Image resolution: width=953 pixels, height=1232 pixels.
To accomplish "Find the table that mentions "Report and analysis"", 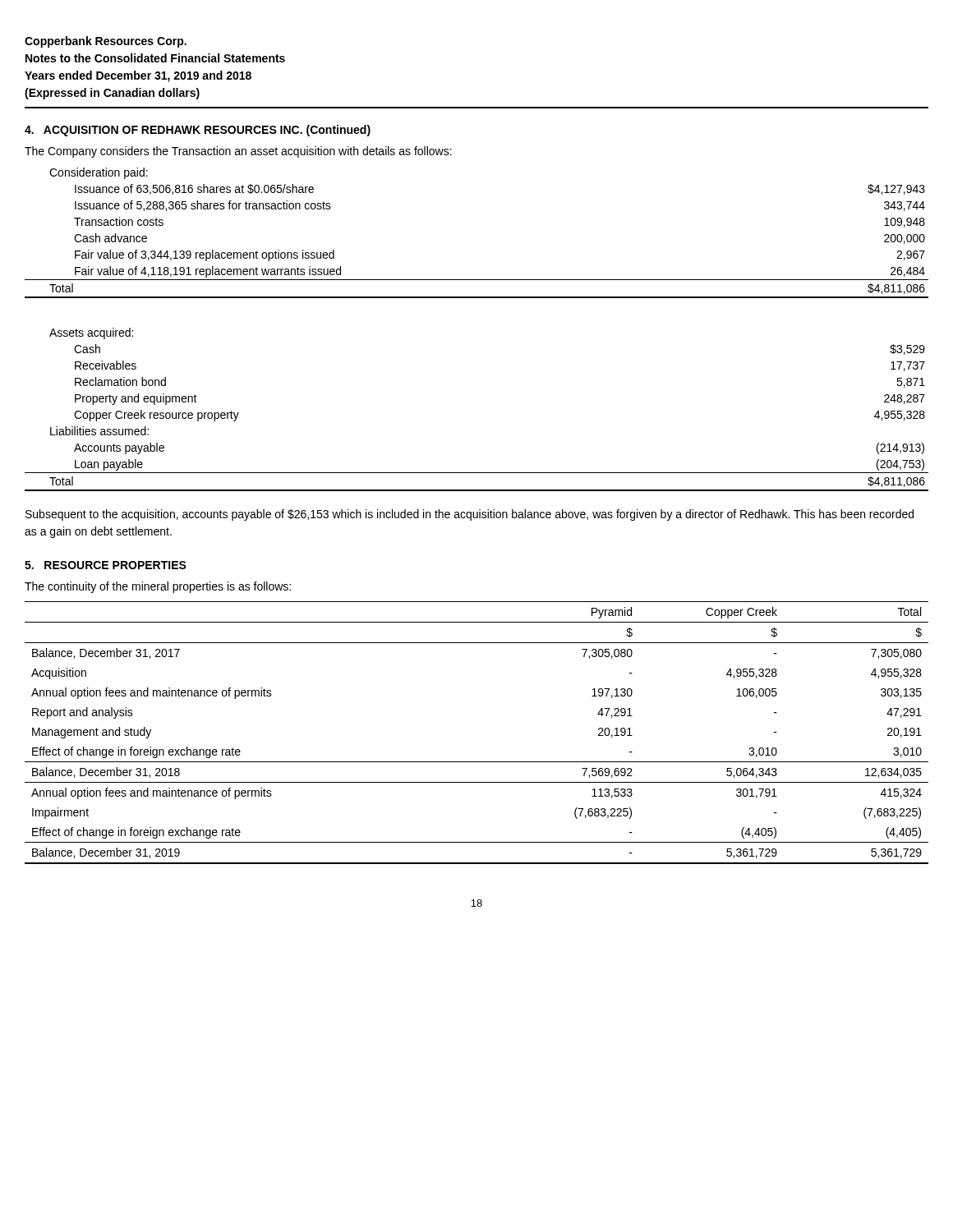I will click(x=476, y=733).
